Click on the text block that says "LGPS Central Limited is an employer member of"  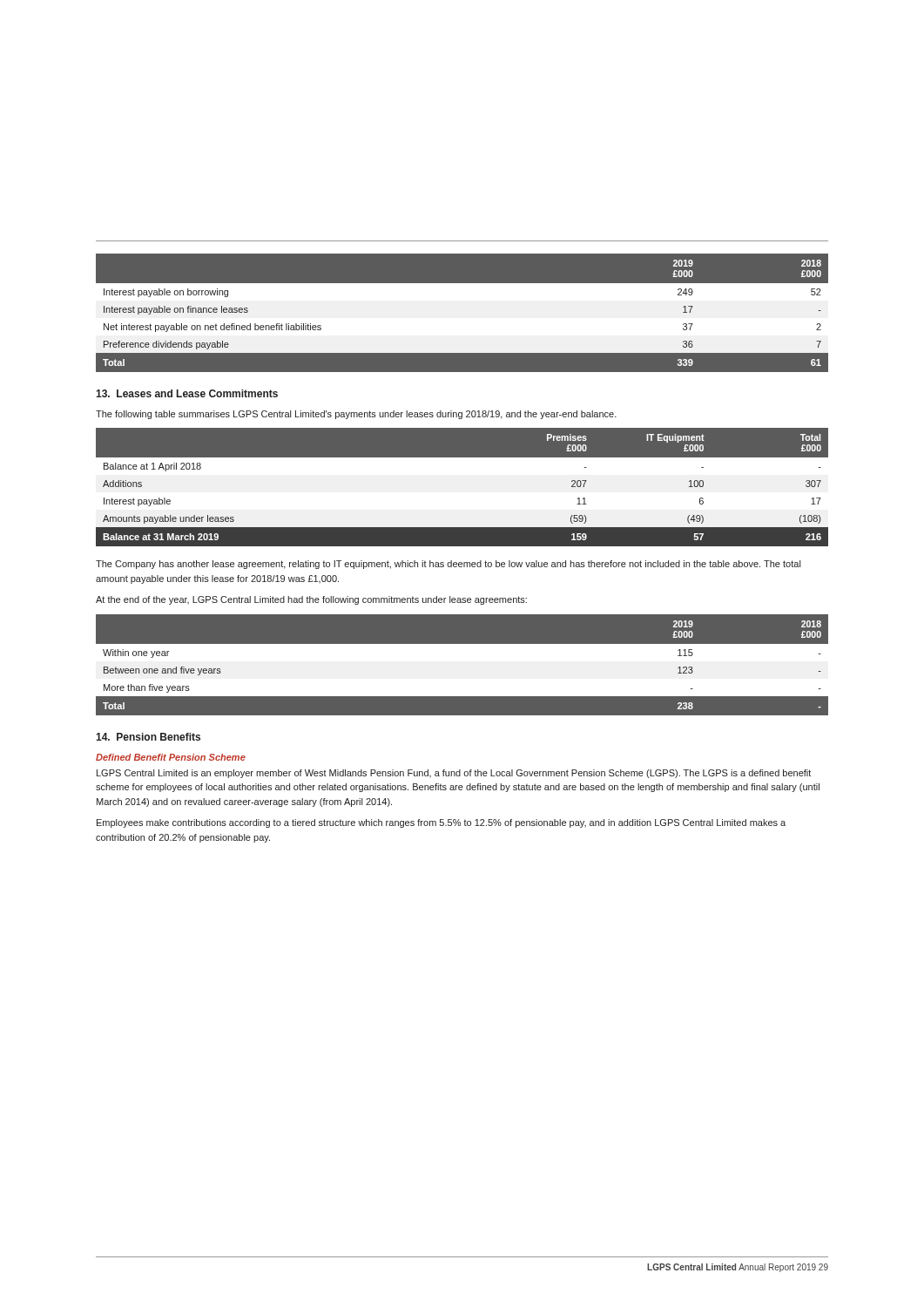coord(458,787)
